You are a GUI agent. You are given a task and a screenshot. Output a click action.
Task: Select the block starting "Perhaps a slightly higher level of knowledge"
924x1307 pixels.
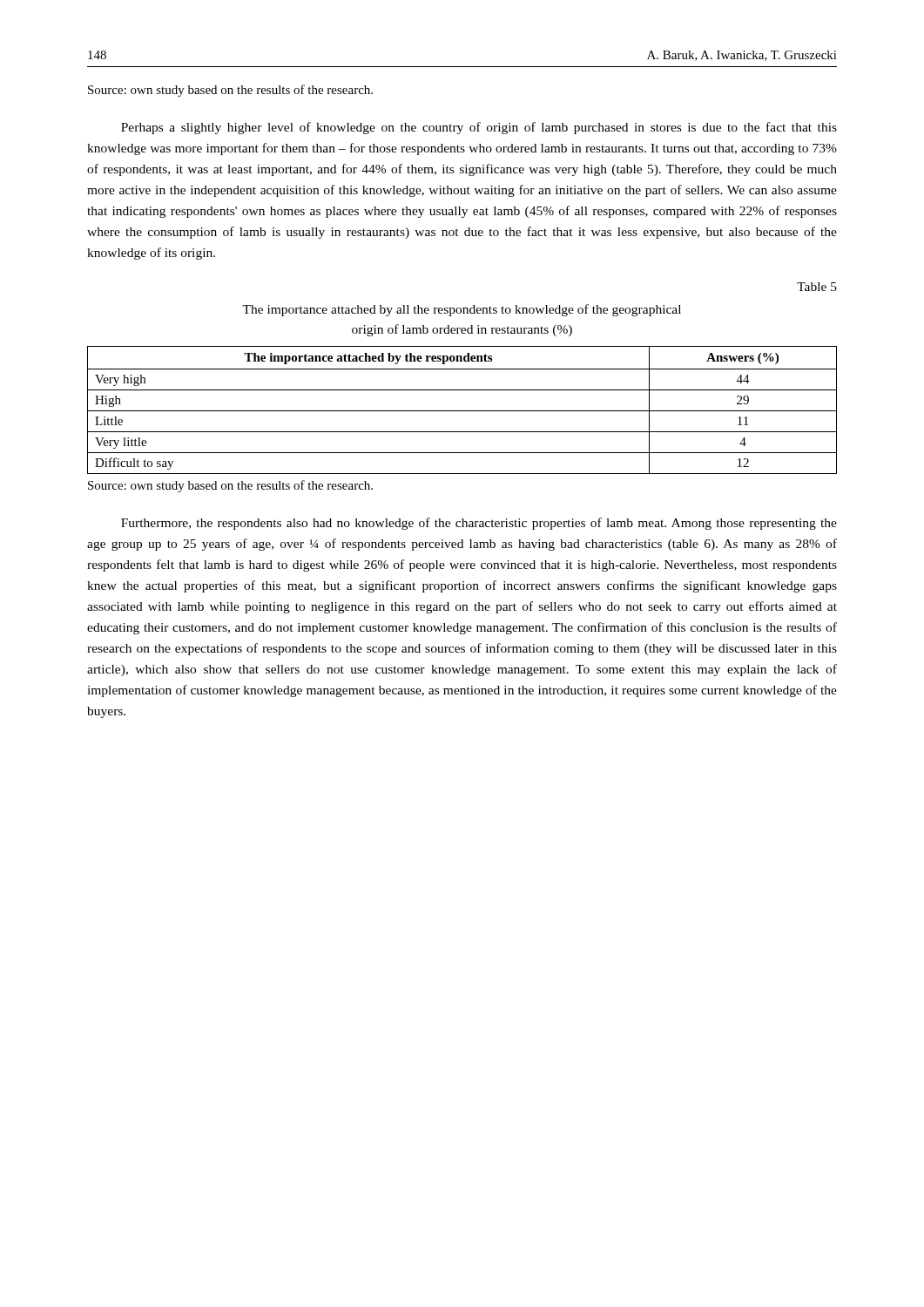[462, 190]
